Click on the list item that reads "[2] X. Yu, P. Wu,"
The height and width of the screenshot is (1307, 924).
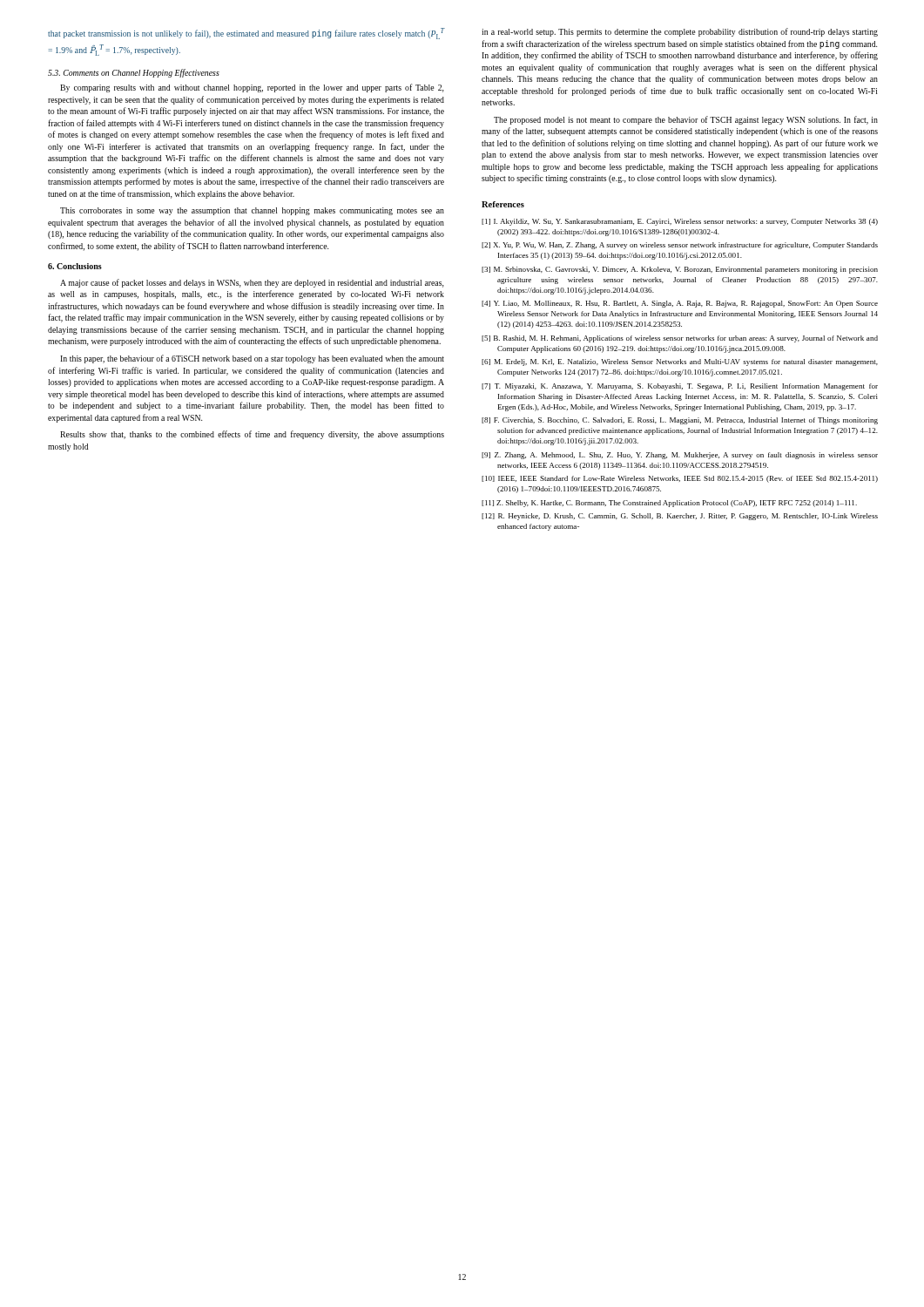click(680, 250)
